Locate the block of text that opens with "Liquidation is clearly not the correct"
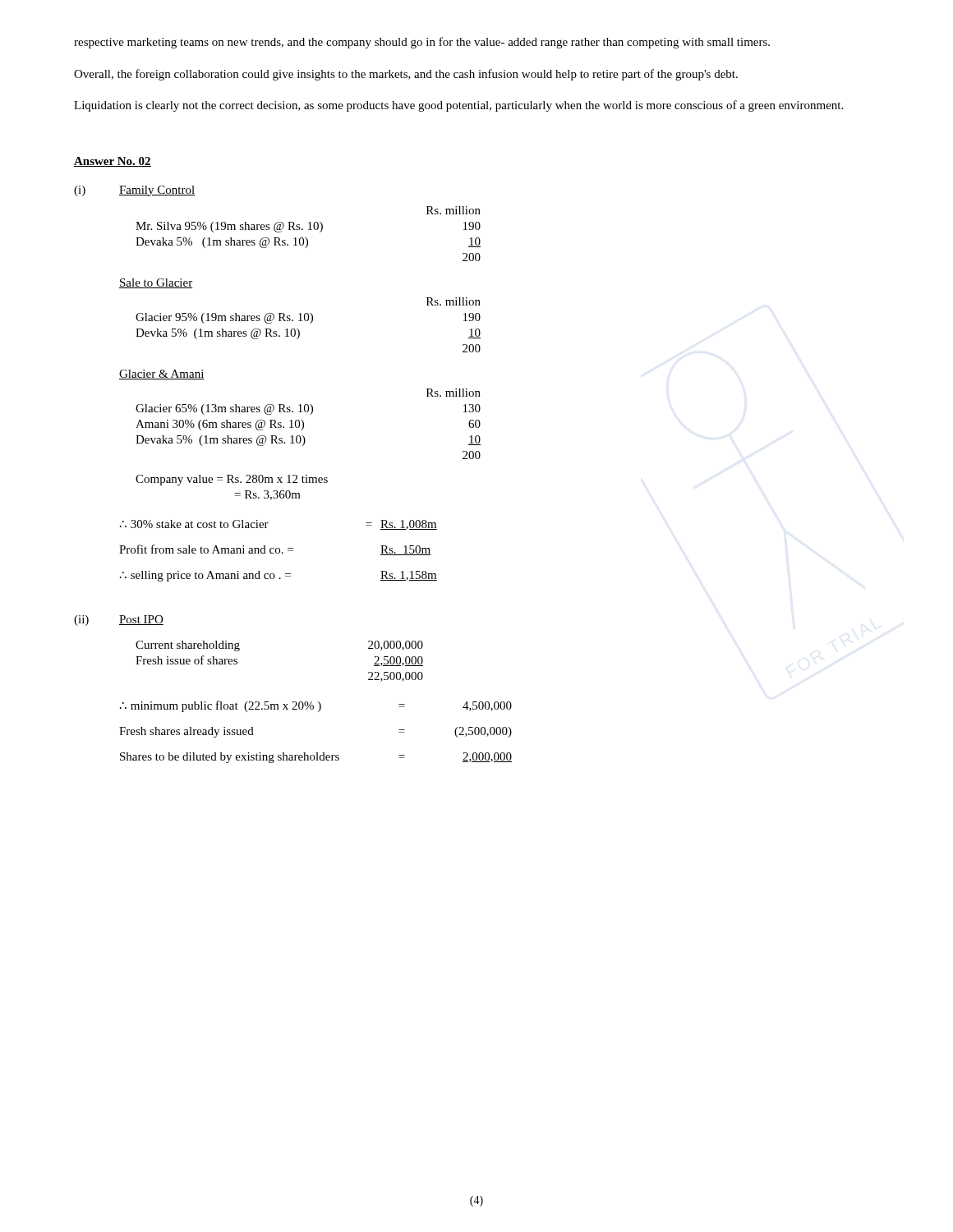This screenshot has width=953, height=1232. pos(459,105)
